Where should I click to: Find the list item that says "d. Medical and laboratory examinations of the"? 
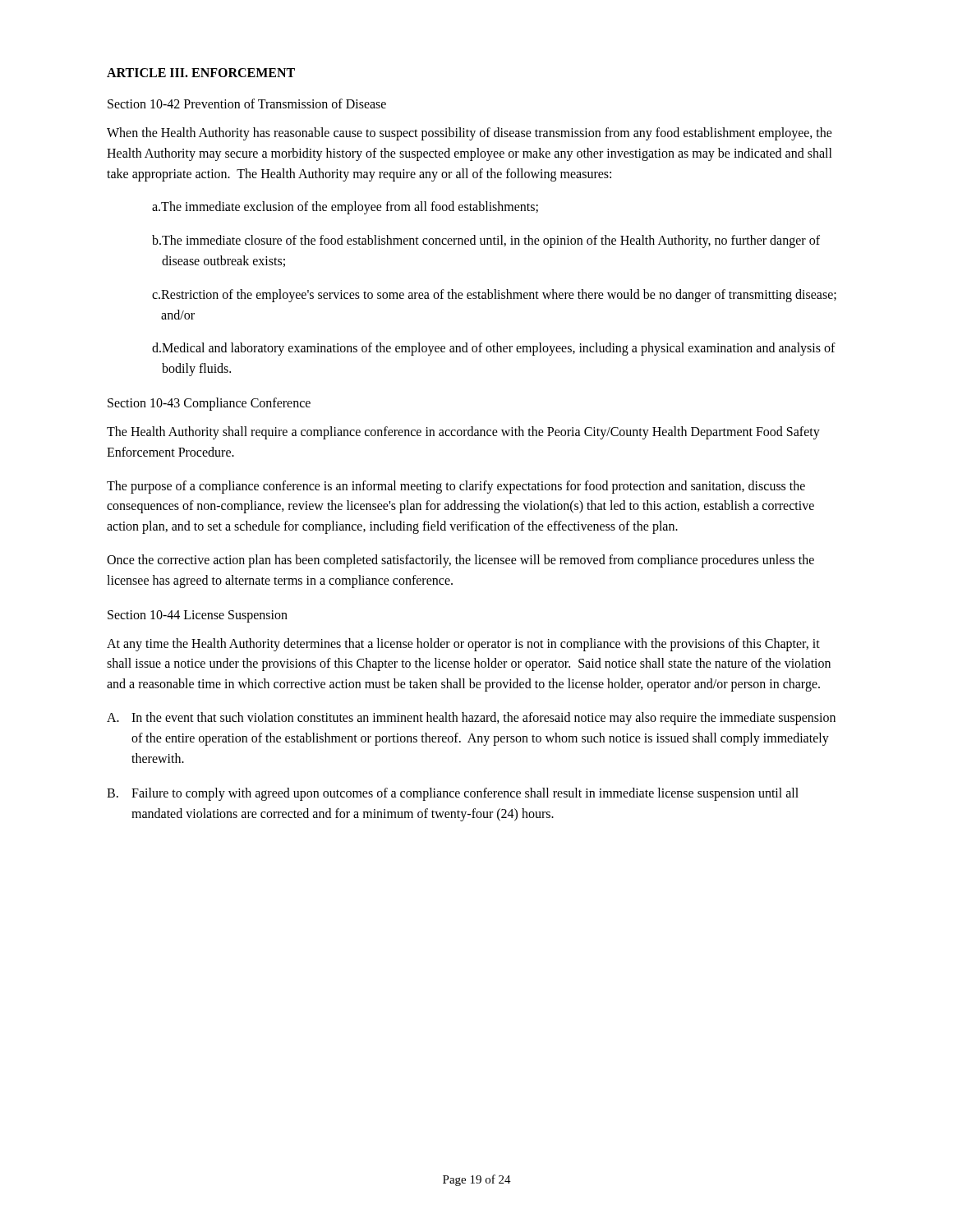coord(476,359)
